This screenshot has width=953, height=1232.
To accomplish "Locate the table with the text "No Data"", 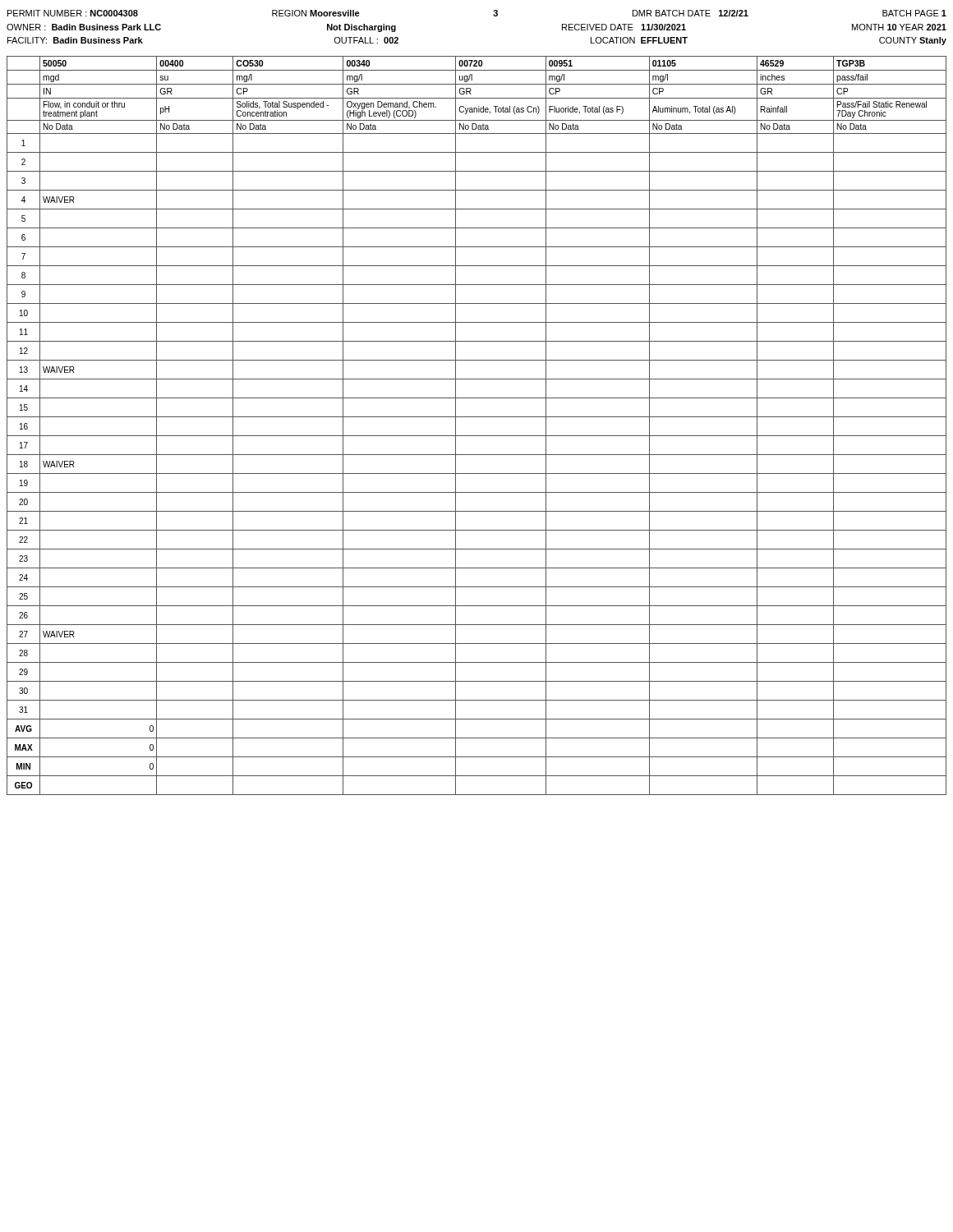I will point(476,425).
